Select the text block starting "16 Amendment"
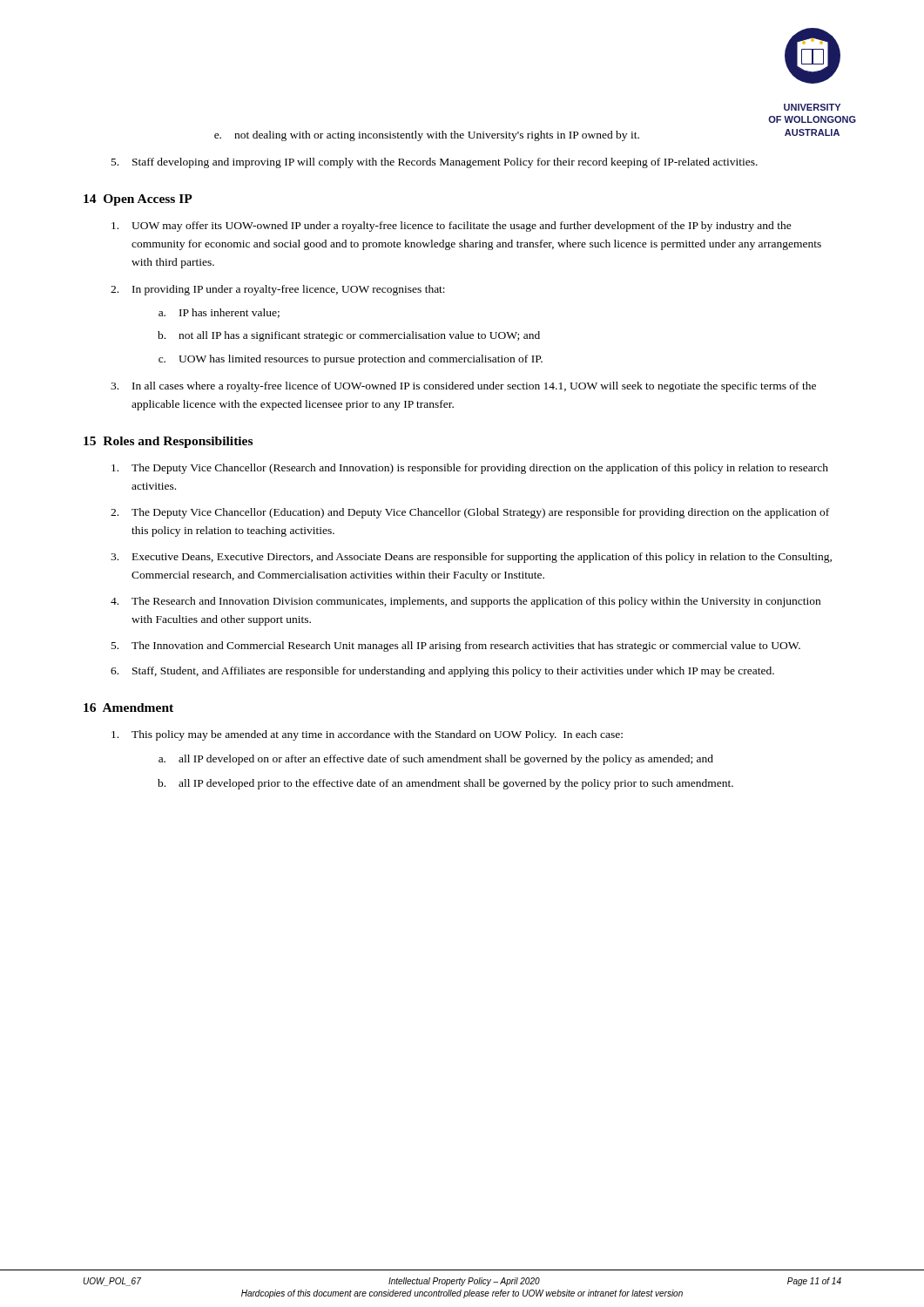Viewport: 924px width, 1307px height. (x=128, y=707)
